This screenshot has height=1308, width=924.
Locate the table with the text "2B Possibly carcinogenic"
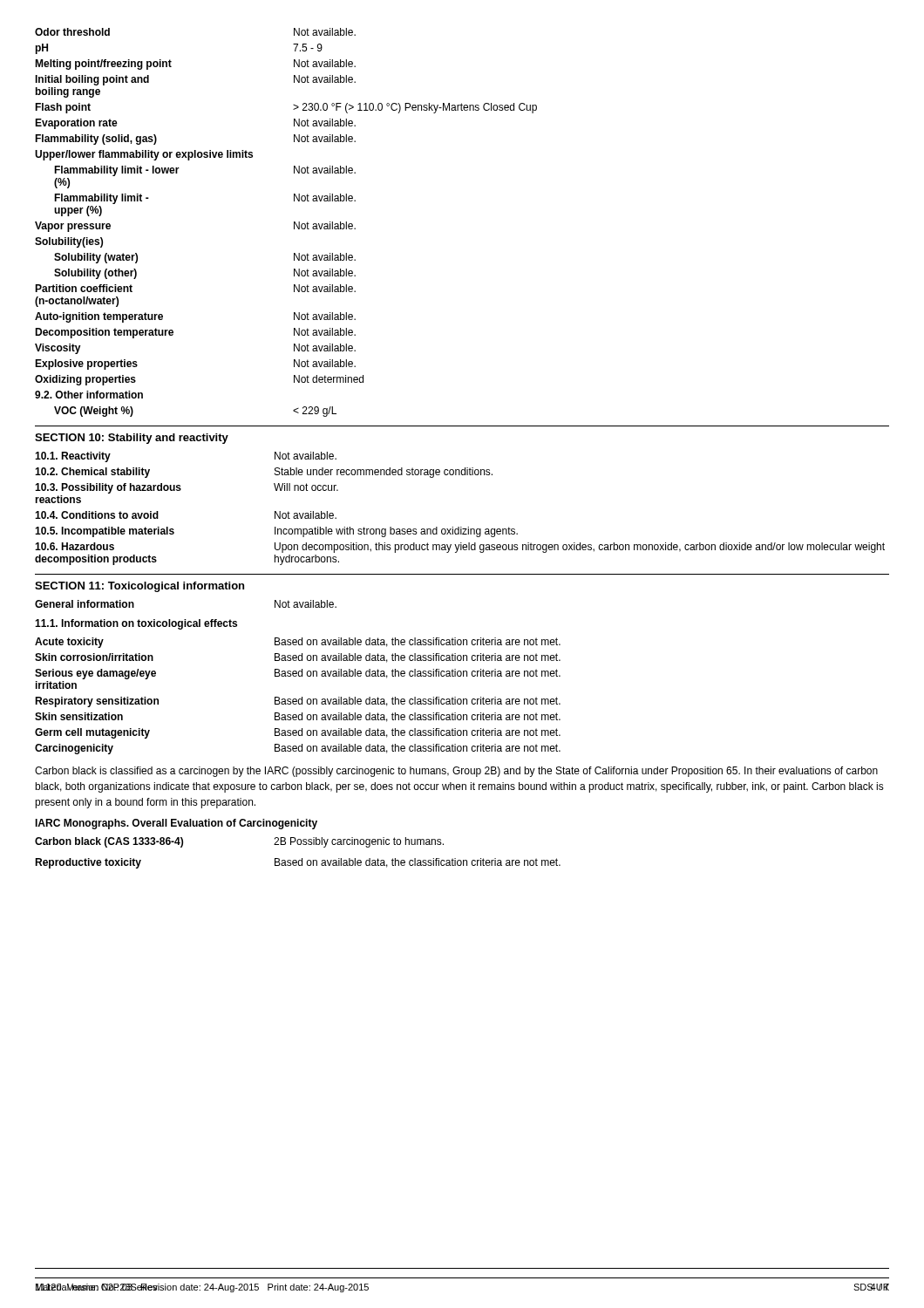pyautogui.click(x=462, y=841)
